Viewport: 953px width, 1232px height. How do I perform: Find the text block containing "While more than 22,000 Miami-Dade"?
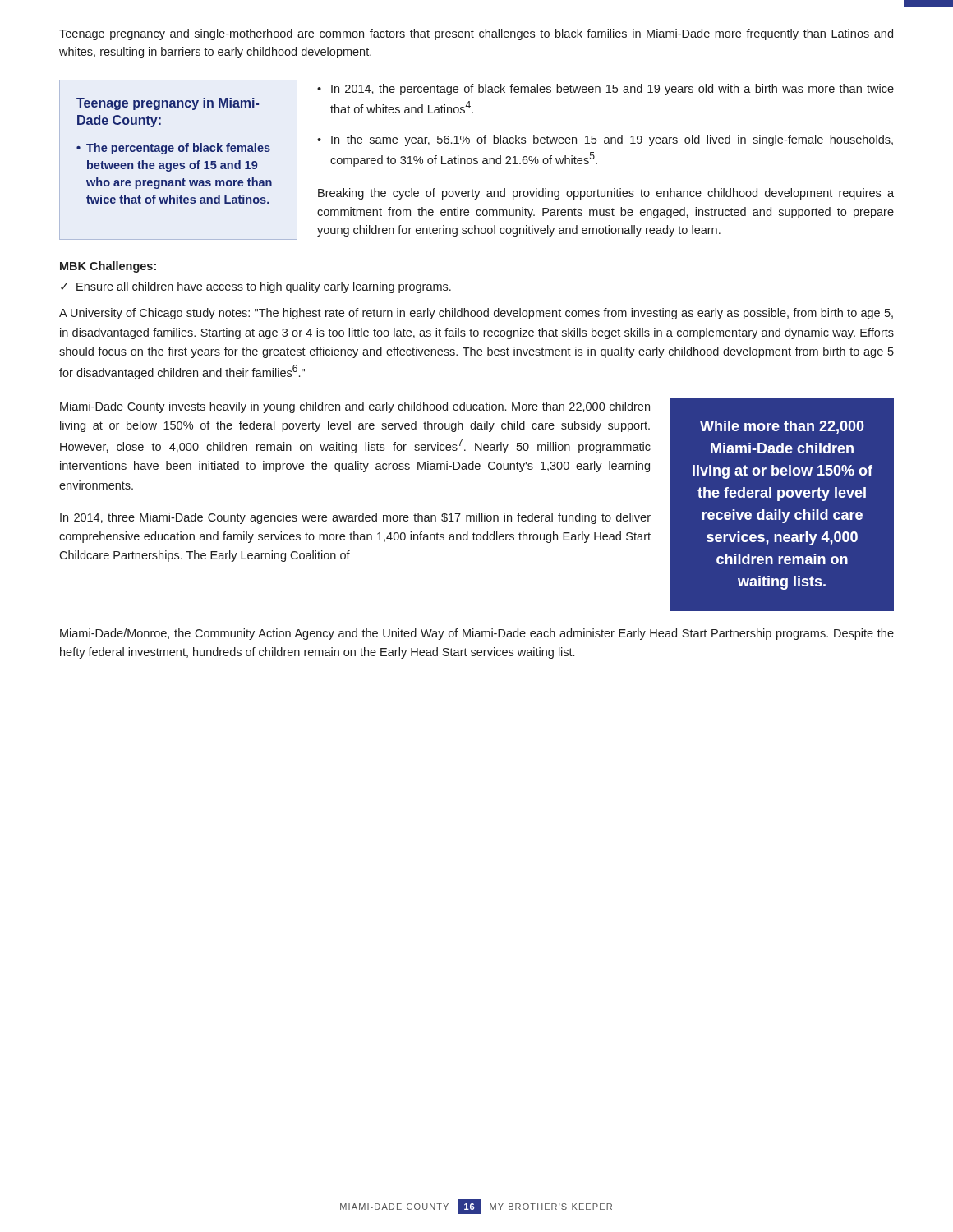click(782, 504)
